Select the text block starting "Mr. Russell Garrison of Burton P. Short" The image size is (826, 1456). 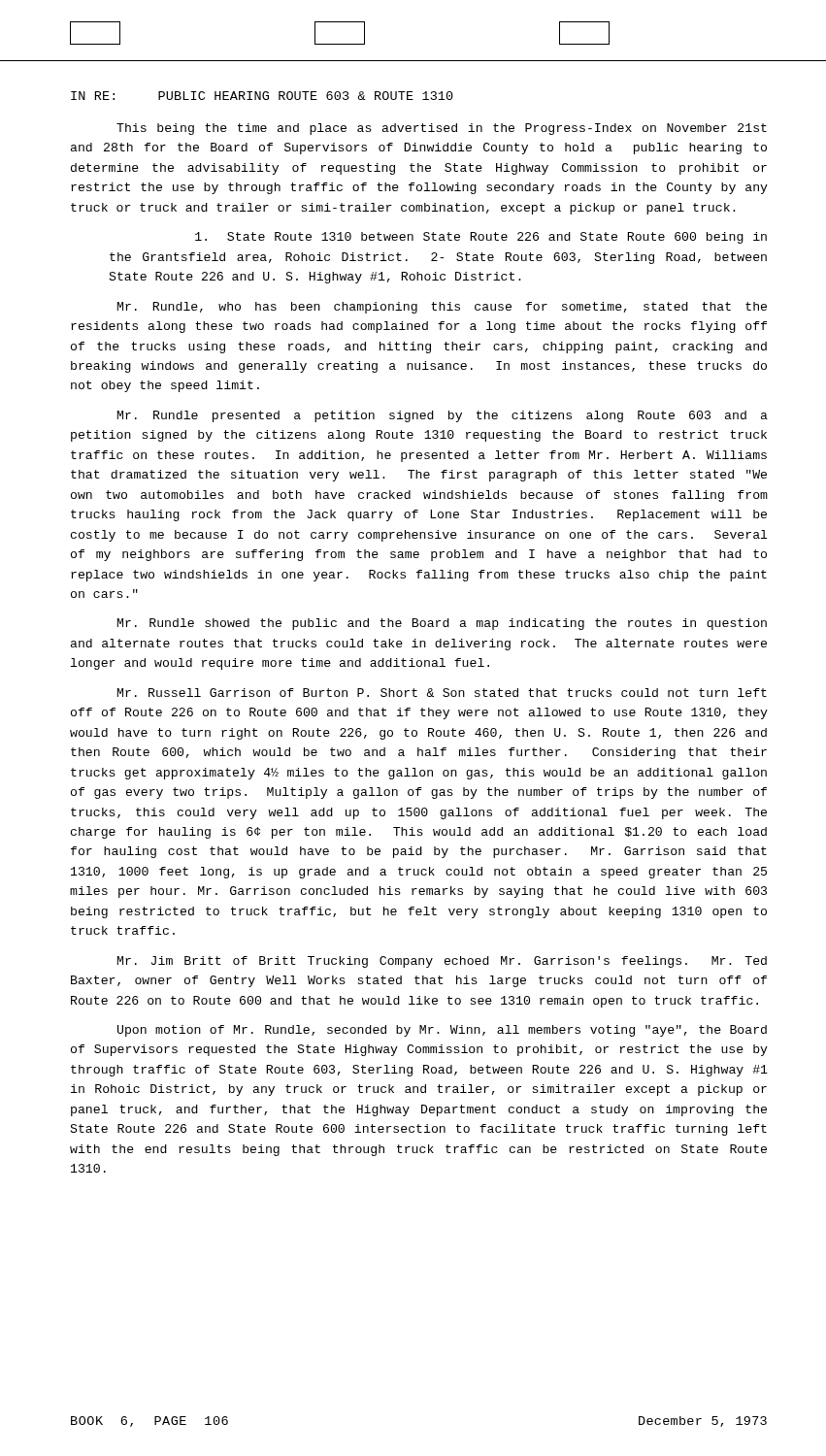419,812
